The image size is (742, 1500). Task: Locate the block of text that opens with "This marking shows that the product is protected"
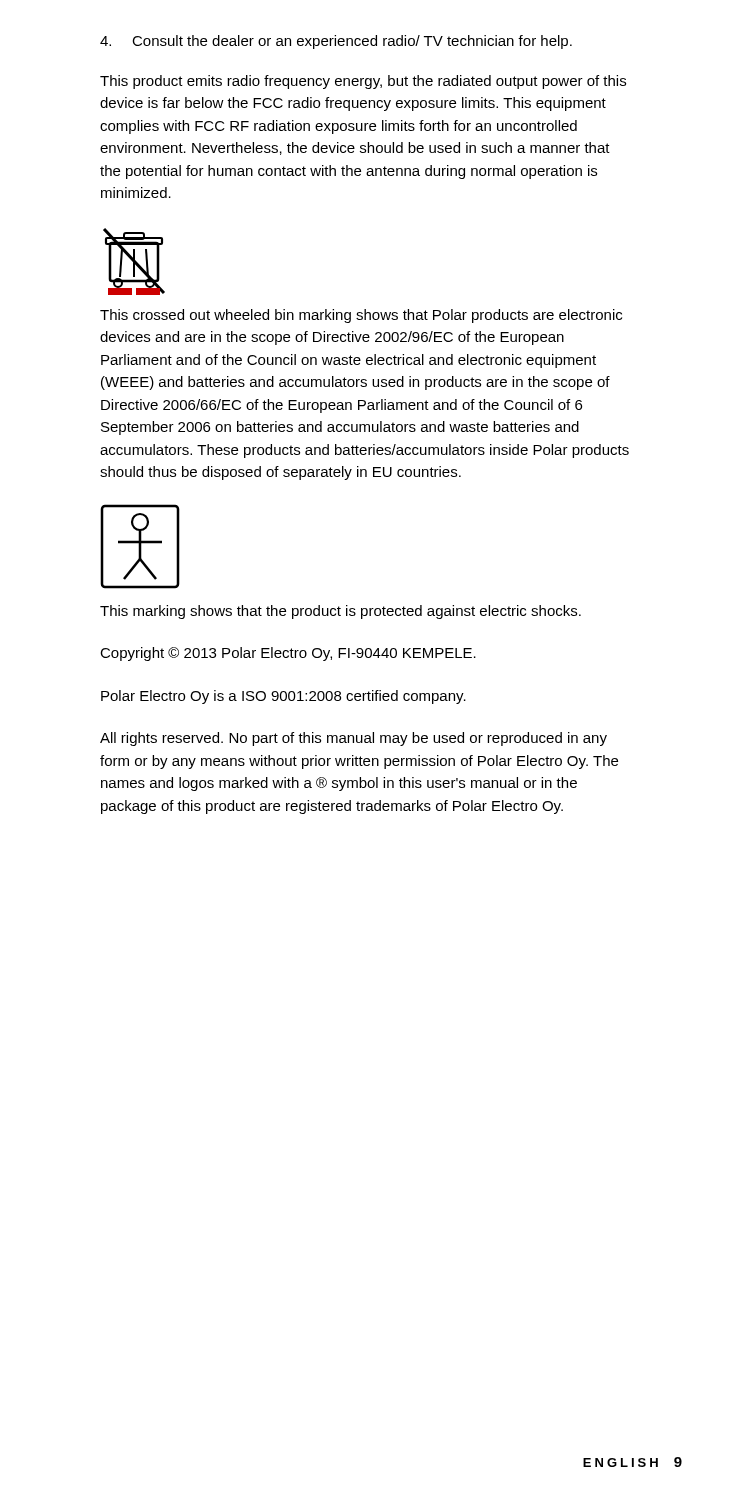(x=341, y=610)
